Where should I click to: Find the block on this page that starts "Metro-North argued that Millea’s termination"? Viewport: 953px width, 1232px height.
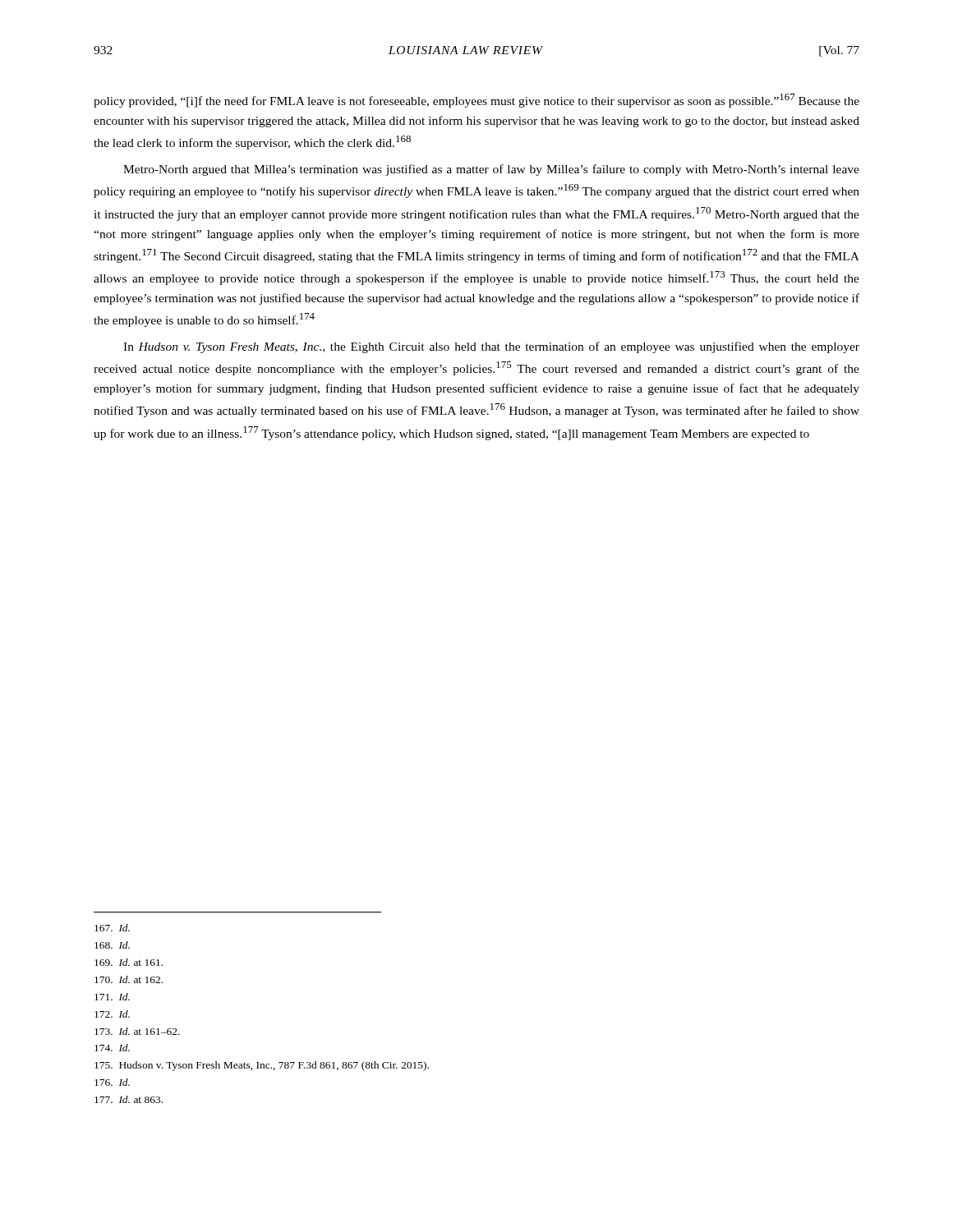[476, 245]
